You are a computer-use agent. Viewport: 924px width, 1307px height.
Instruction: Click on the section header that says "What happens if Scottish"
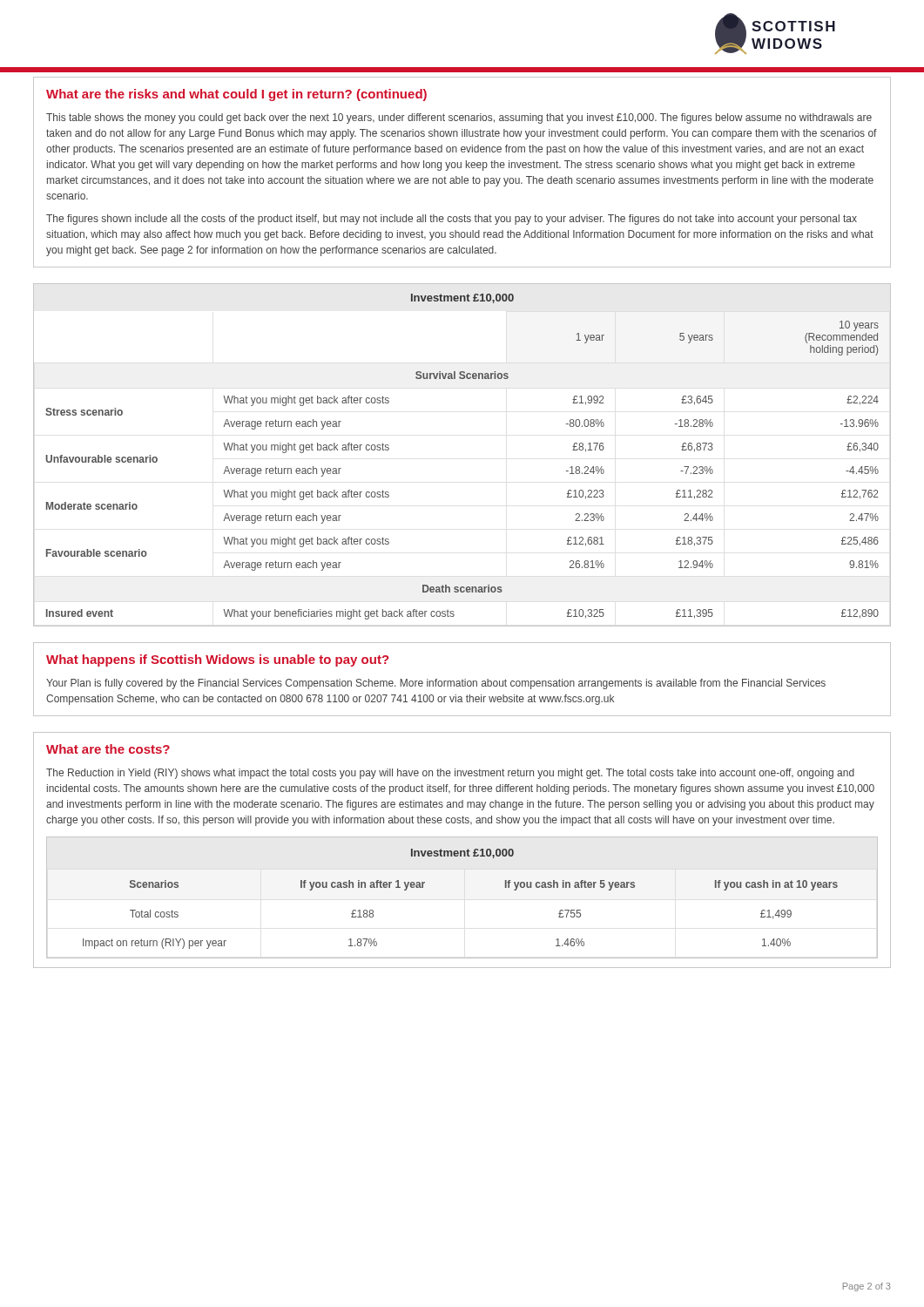tap(462, 679)
